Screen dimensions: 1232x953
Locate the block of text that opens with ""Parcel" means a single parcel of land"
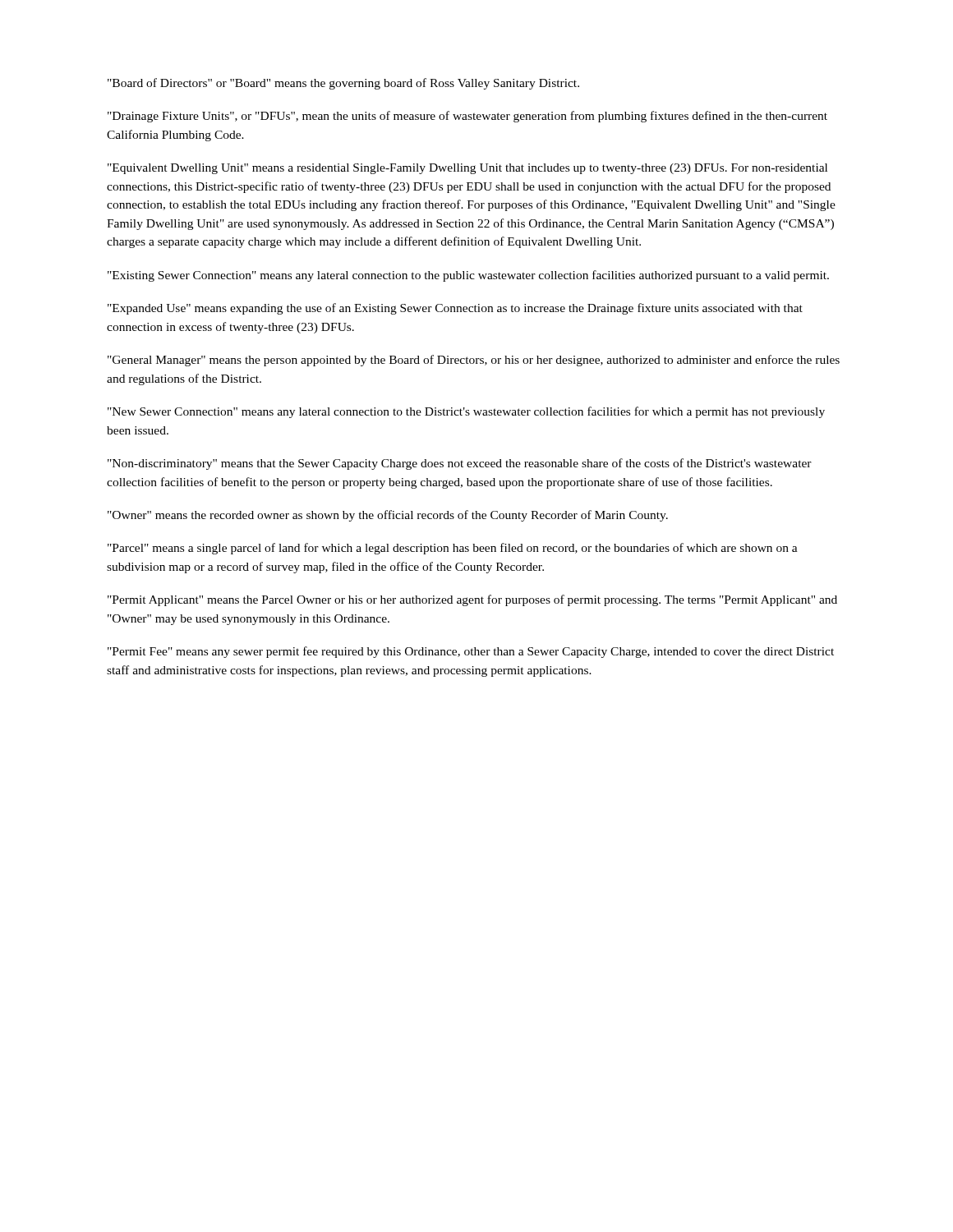coord(452,557)
